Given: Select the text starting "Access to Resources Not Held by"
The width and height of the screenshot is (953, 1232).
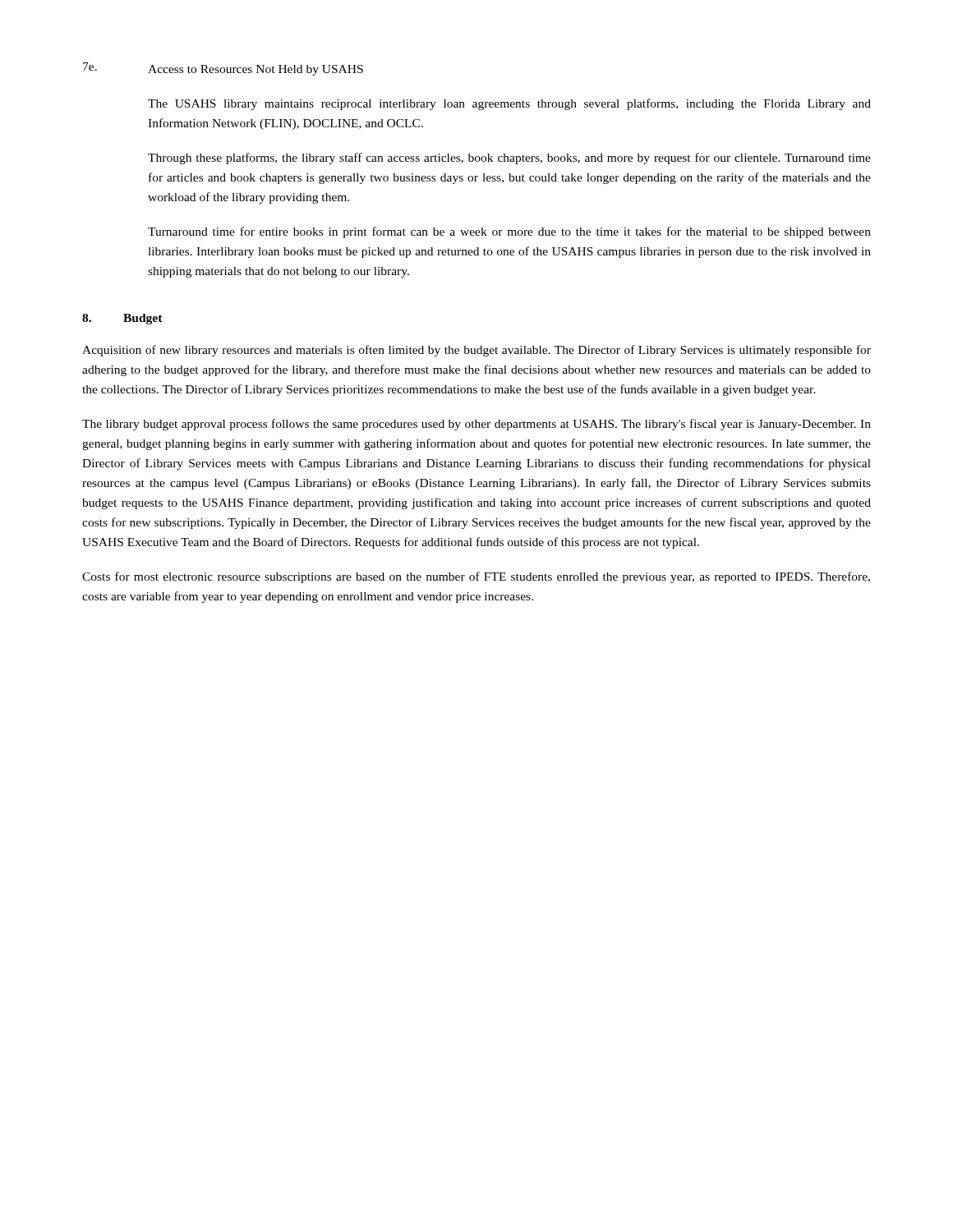Looking at the screenshot, I should coord(256,69).
